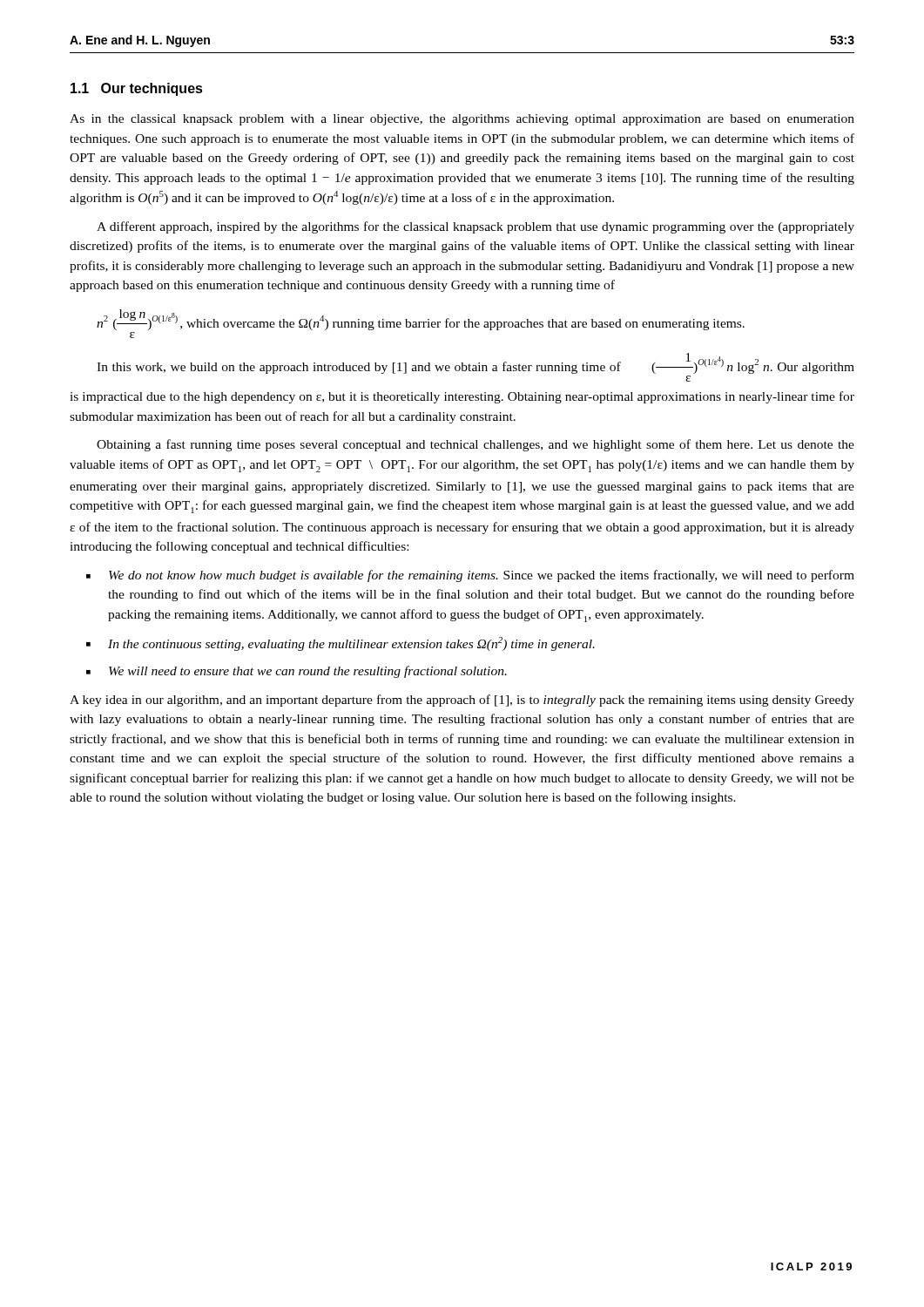The width and height of the screenshot is (924, 1307).
Task: Click on the text block with the text "A key idea in our algorithm, and an"
Action: click(462, 749)
